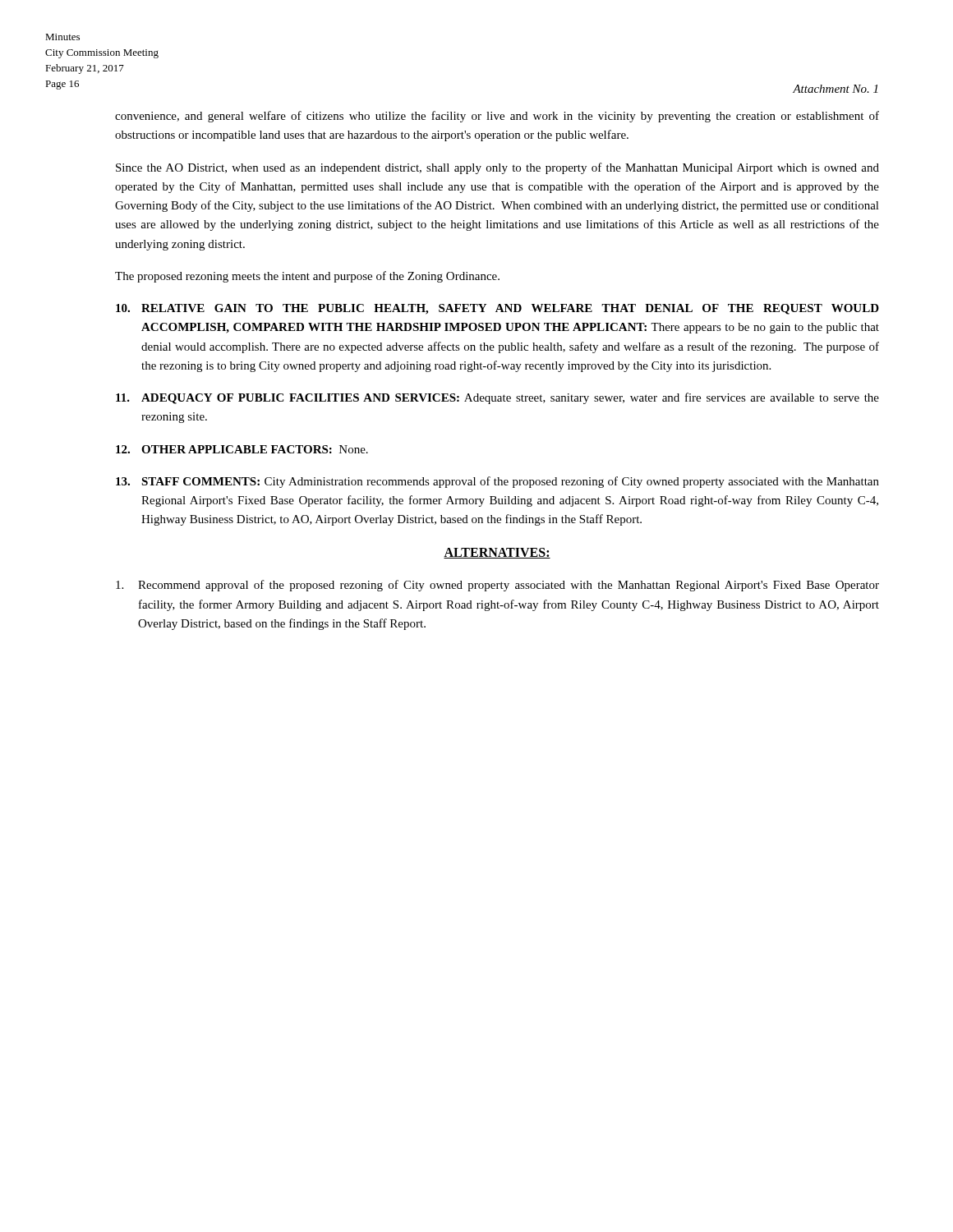Point to the region starting "The proposed rezoning meets the intent and"
953x1232 pixels.
(x=308, y=276)
